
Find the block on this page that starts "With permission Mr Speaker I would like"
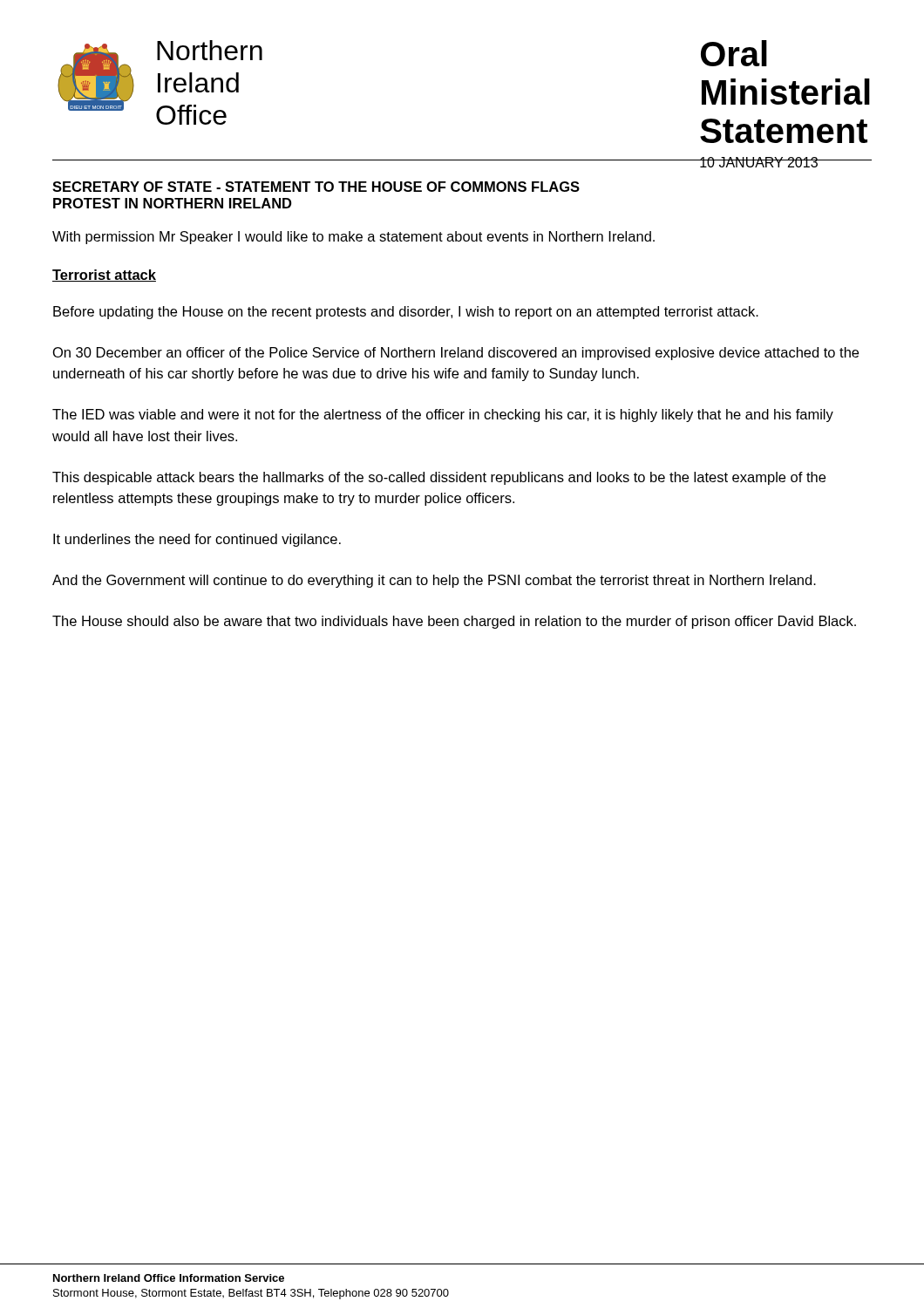tap(462, 237)
